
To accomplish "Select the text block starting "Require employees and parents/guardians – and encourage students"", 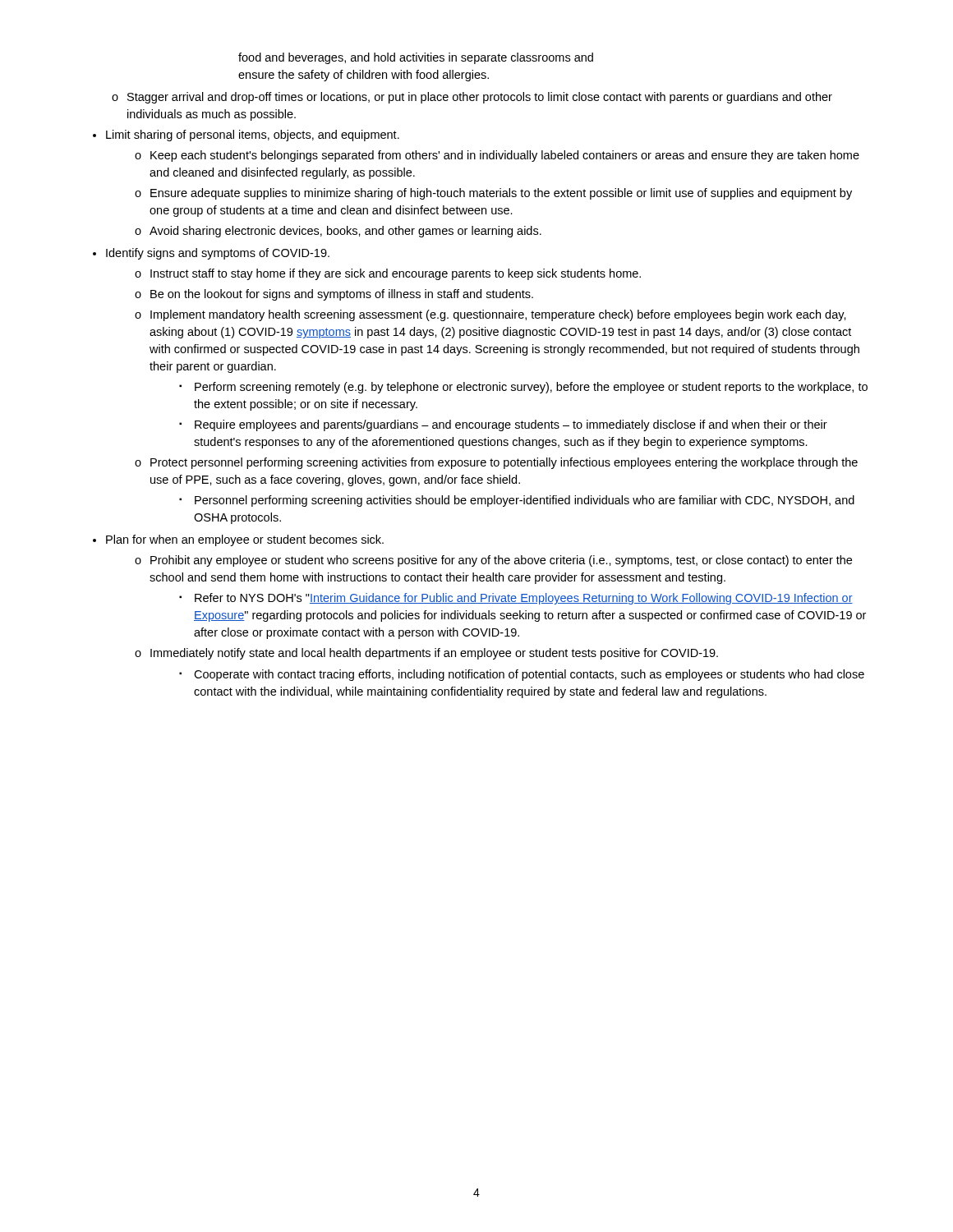I will tap(510, 433).
